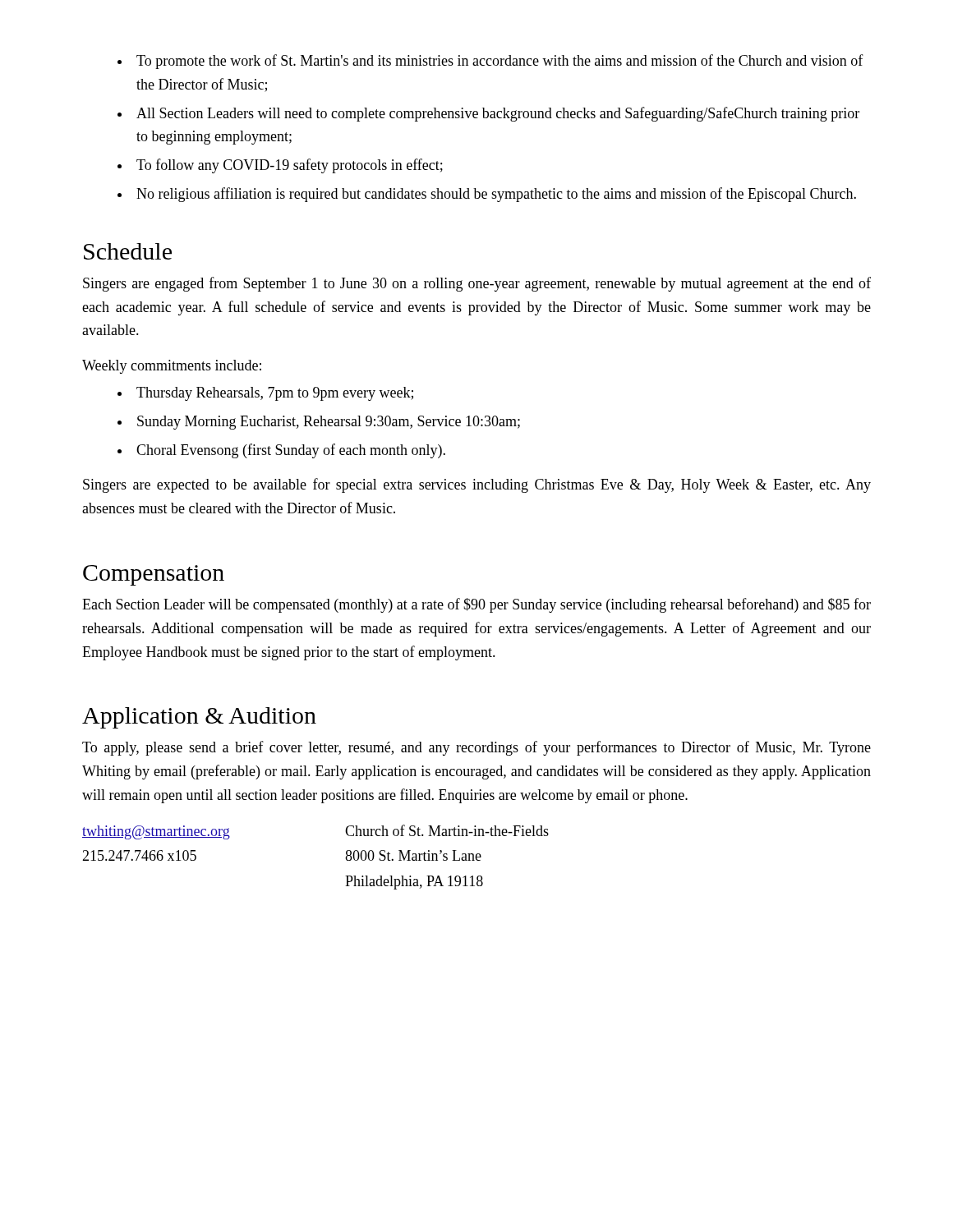Select the text block that reads "twhiting@stmartinec.org 215.247.7466 x105 Church of"
This screenshot has height=1232, width=953.
[476, 856]
